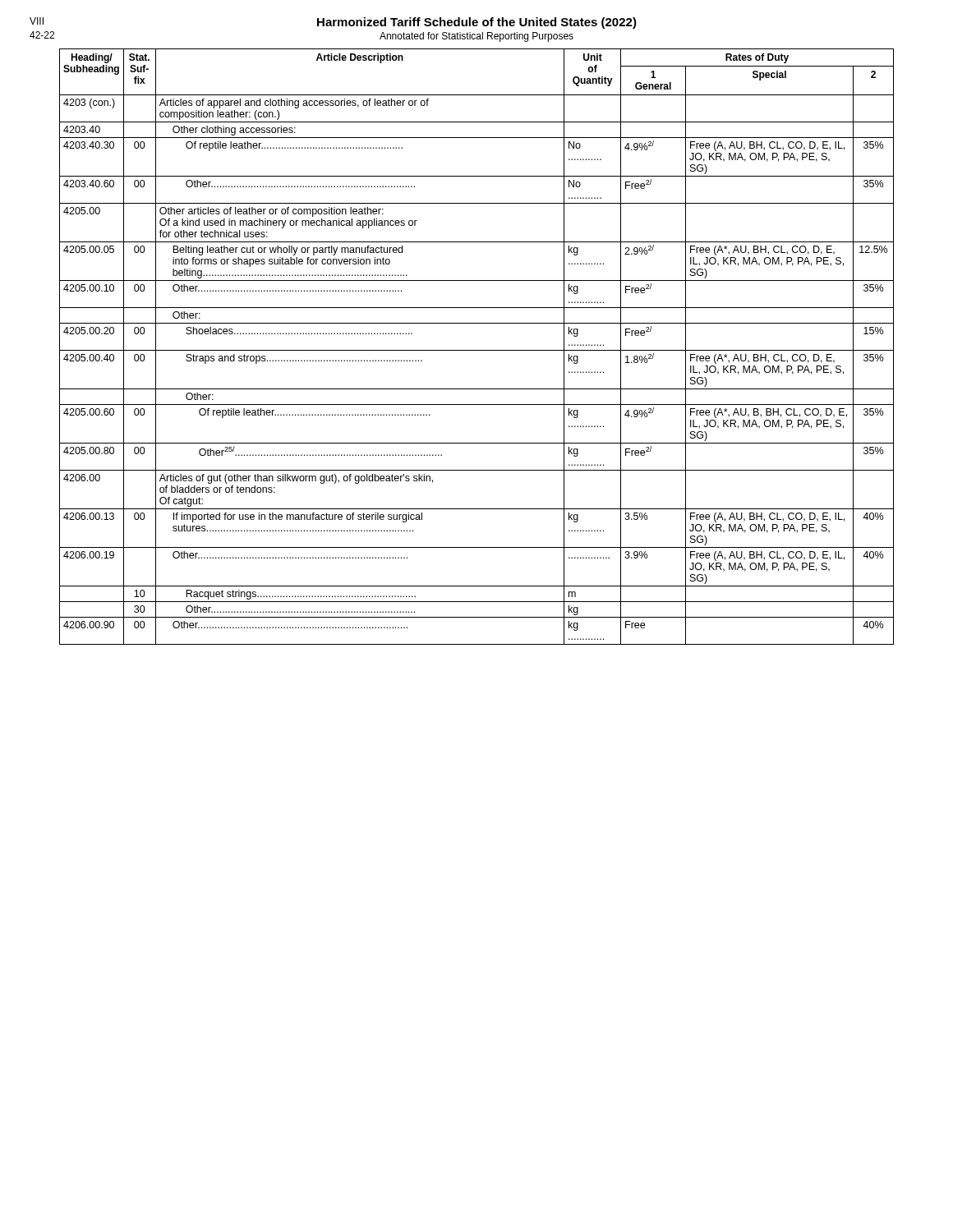Locate the table
Image resolution: width=953 pixels, height=1232 pixels.
[x=476, y=347]
